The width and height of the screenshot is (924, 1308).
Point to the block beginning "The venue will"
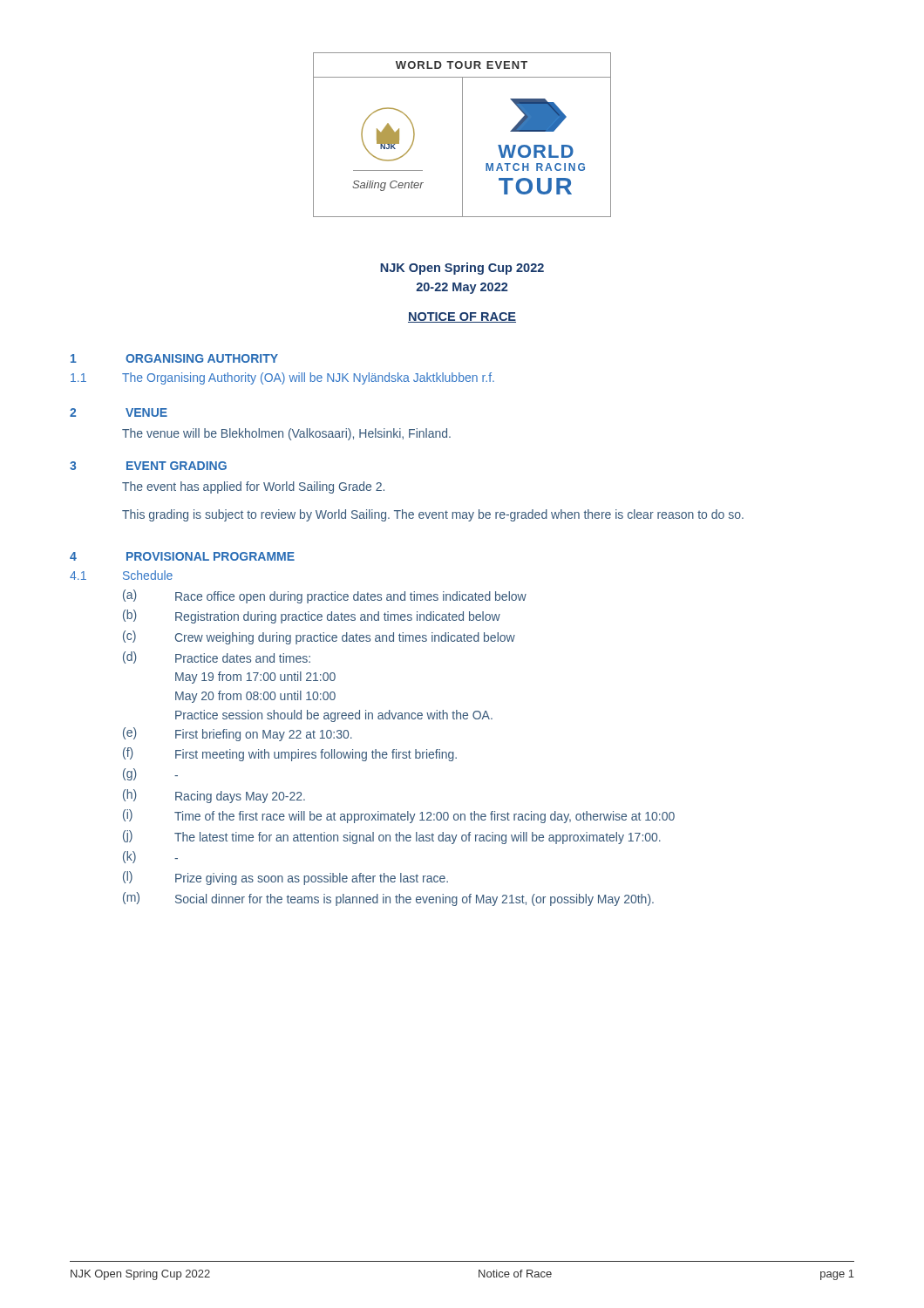(286, 434)
